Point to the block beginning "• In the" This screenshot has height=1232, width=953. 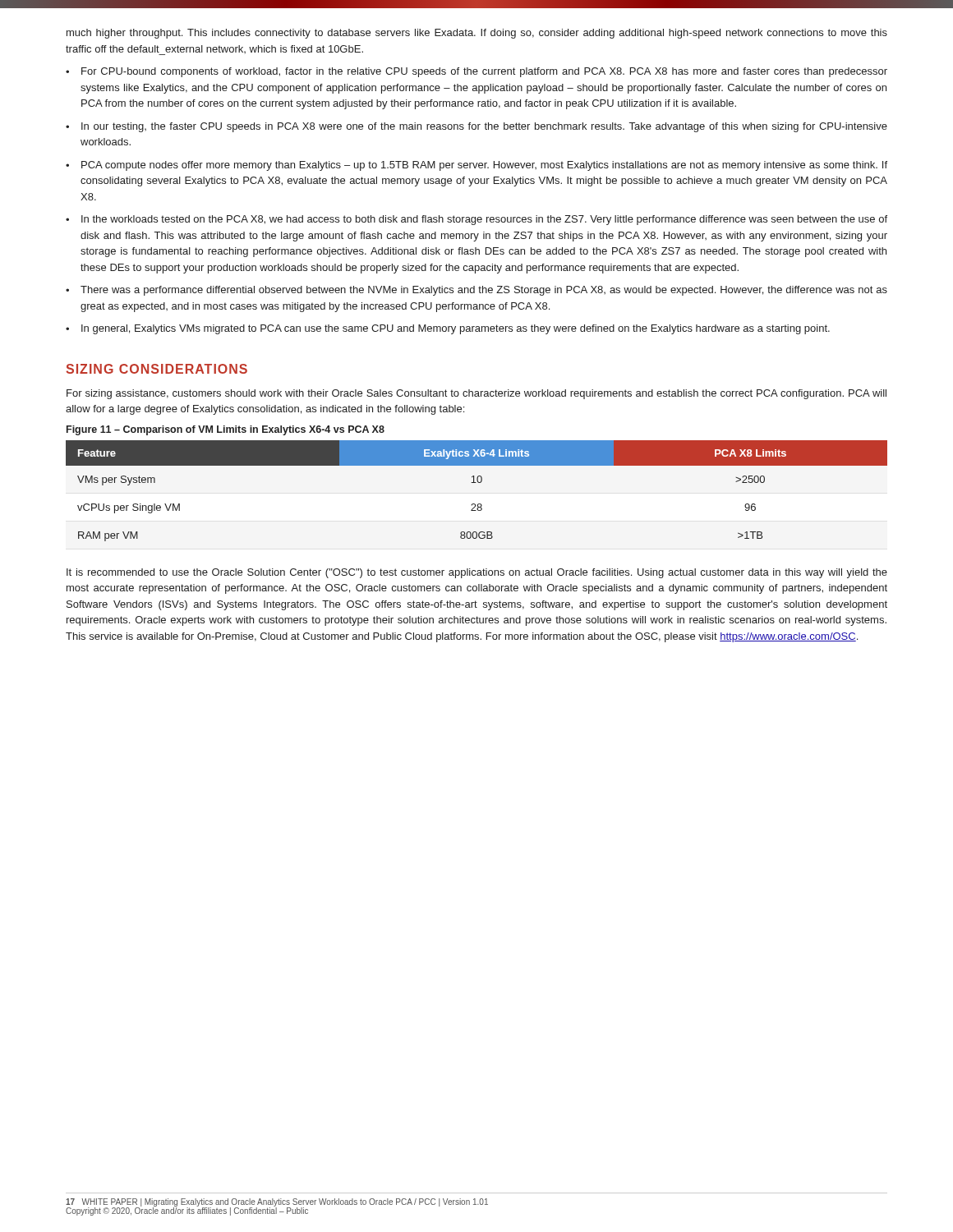pos(476,243)
